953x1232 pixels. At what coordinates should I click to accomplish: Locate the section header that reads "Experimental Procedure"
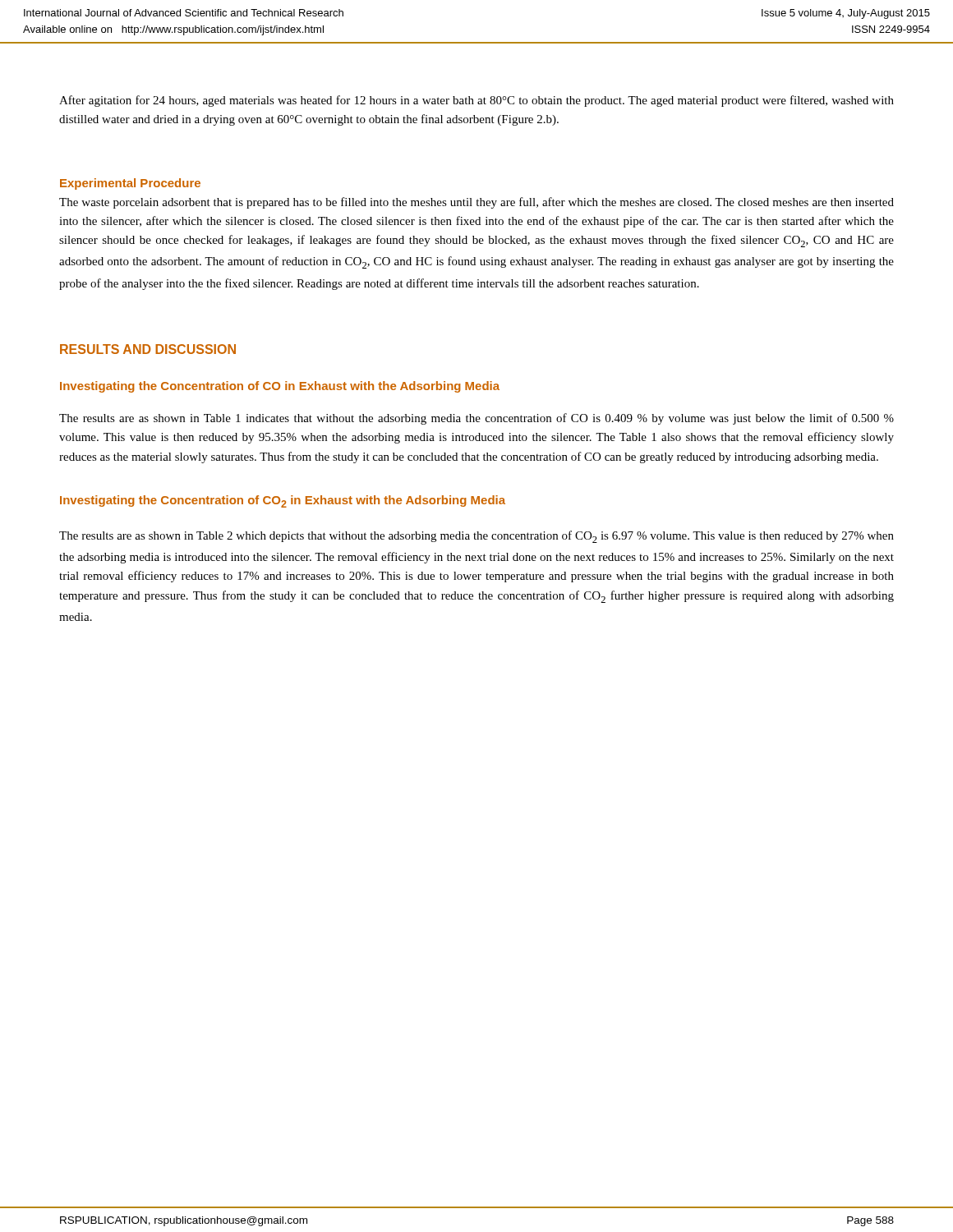coord(130,182)
